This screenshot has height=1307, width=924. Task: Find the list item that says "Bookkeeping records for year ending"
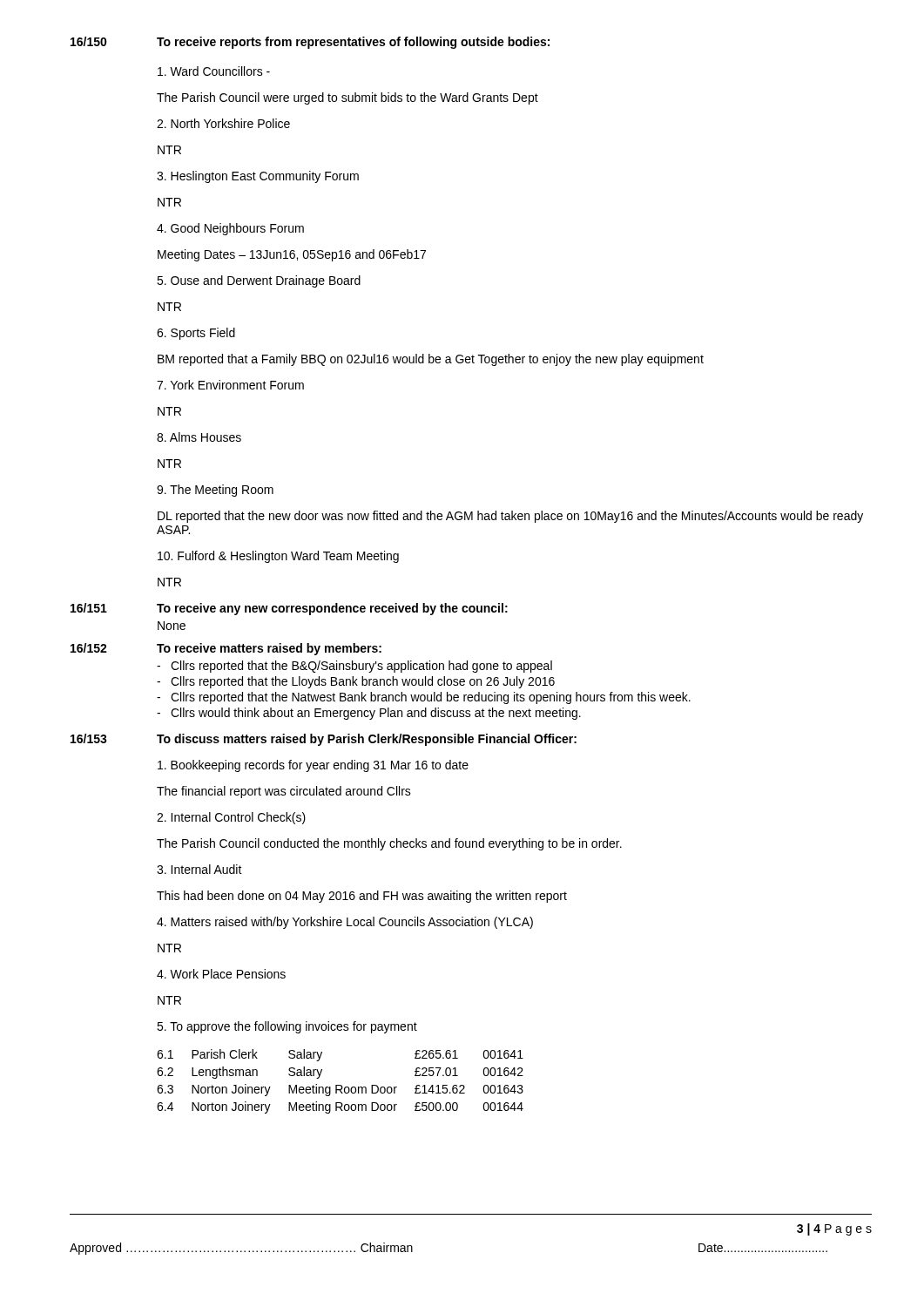[x=313, y=766]
